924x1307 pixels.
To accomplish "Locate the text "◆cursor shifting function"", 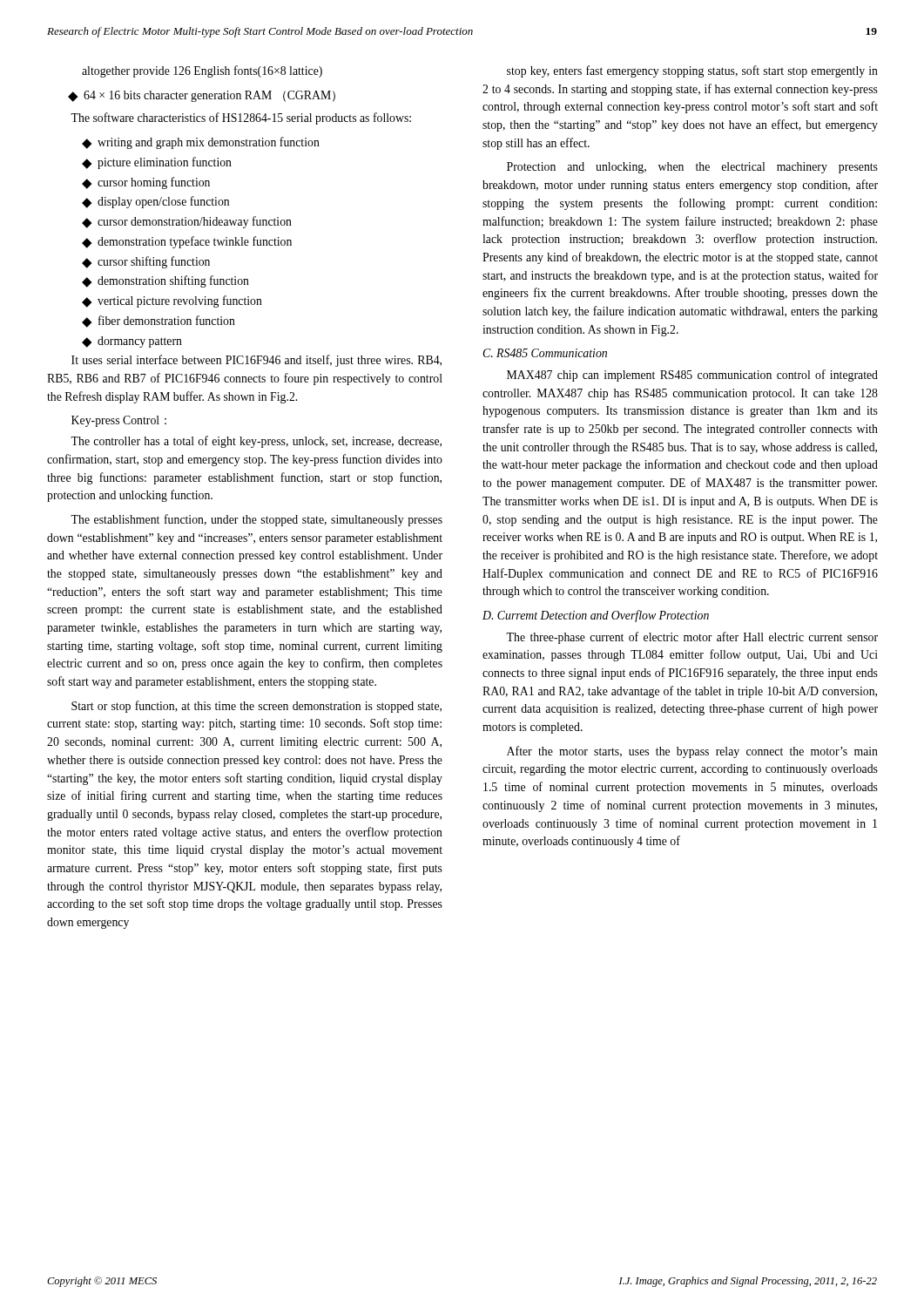I will (146, 262).
